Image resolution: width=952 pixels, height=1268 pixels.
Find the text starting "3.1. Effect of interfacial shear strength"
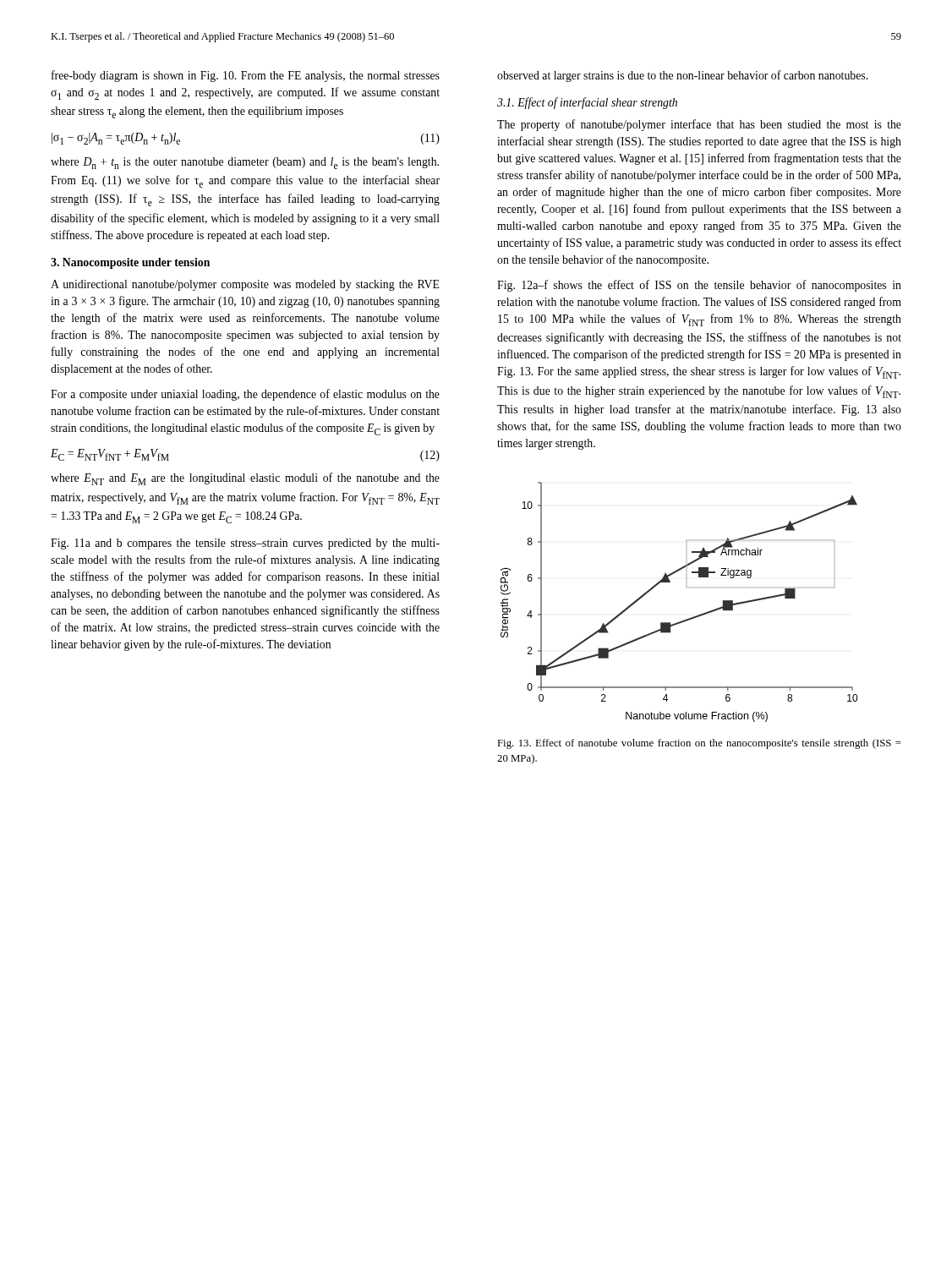[x=587, y=103]
